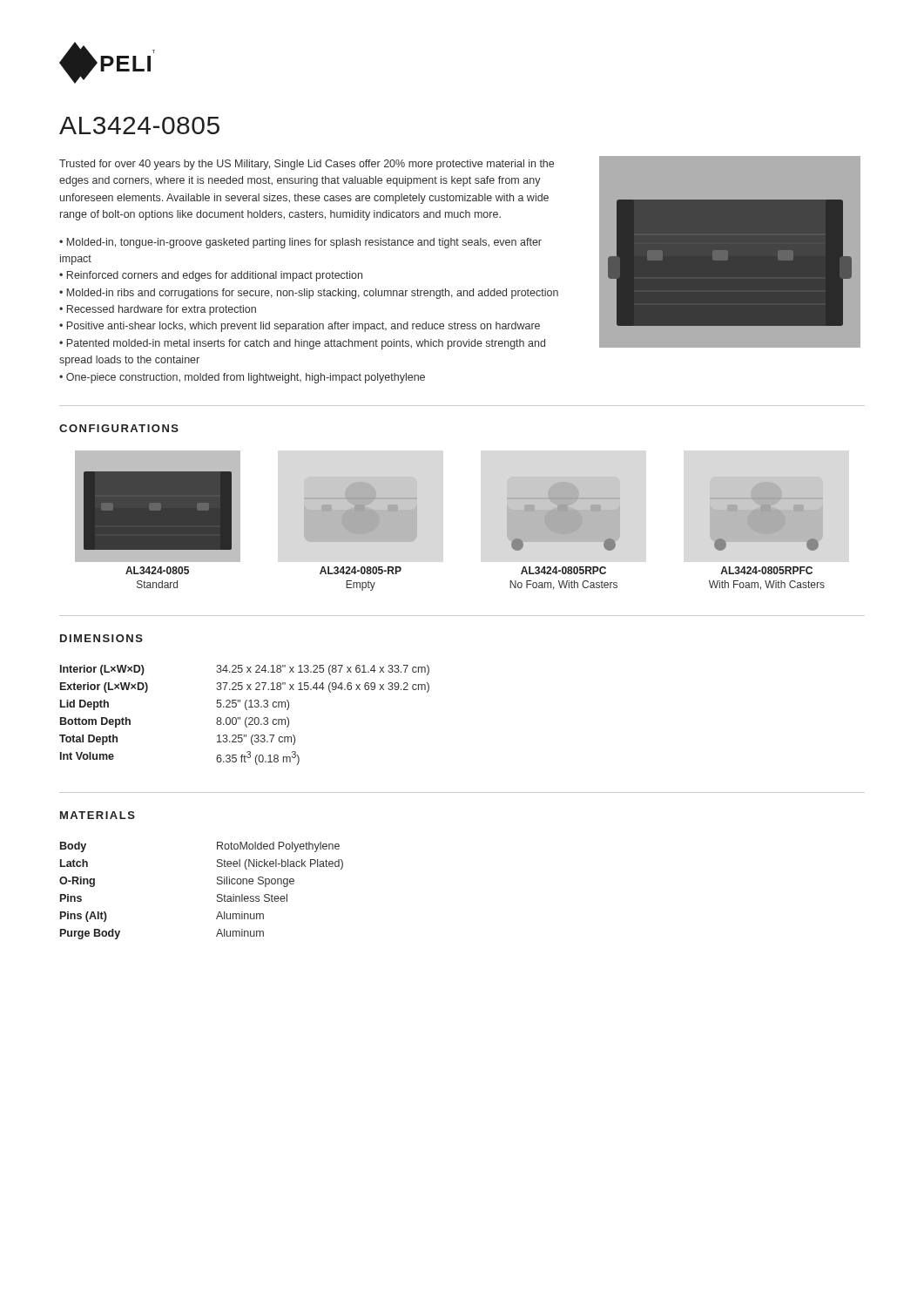This screenshot has height=1307, width=924.
Task: Point to the text starting "• Patented molded-in metal inserts for catch and"
Action: tap(313, 352)
